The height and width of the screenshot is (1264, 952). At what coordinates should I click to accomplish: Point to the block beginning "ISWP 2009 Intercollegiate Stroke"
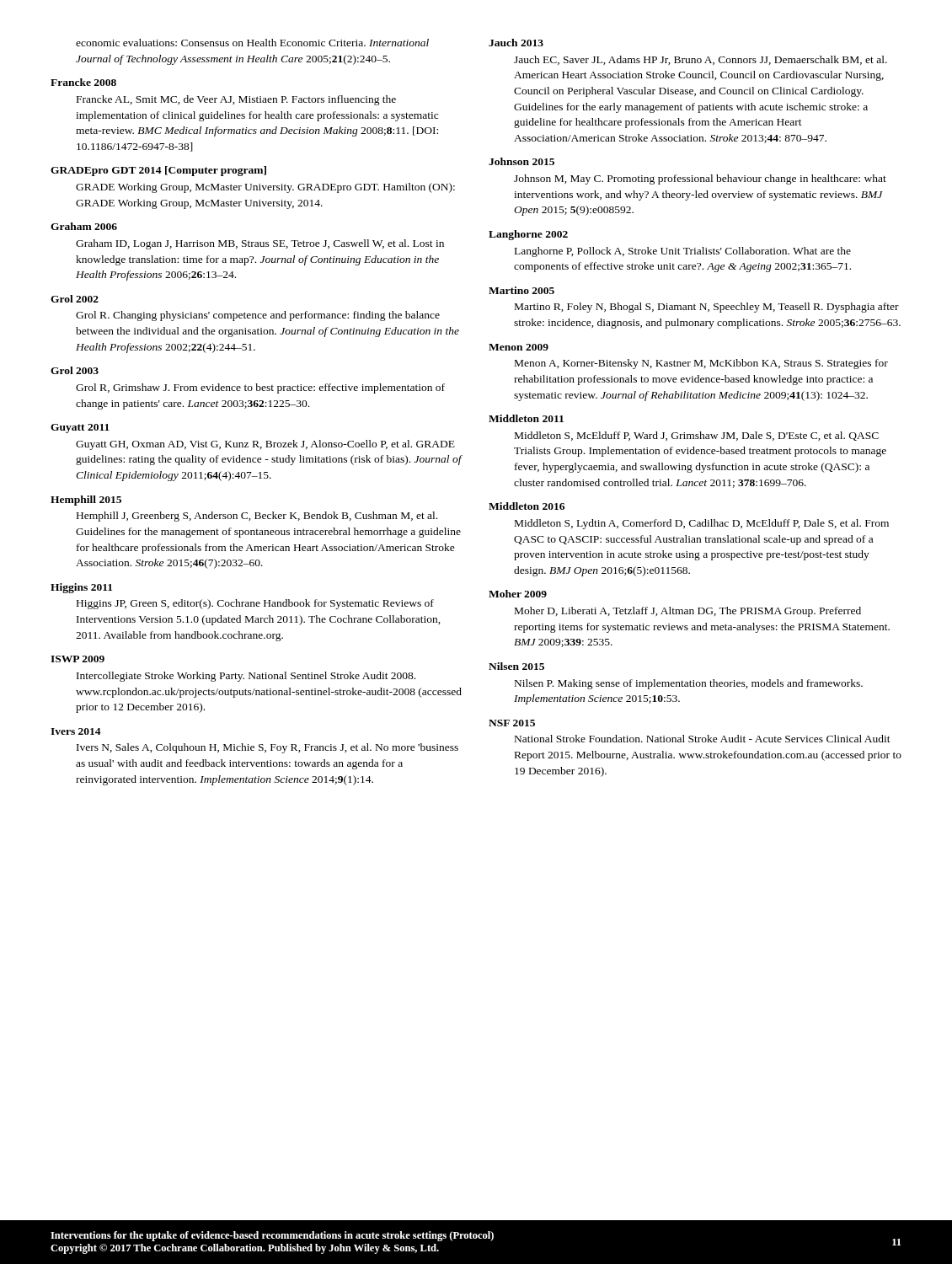click(x=257, y=683)
